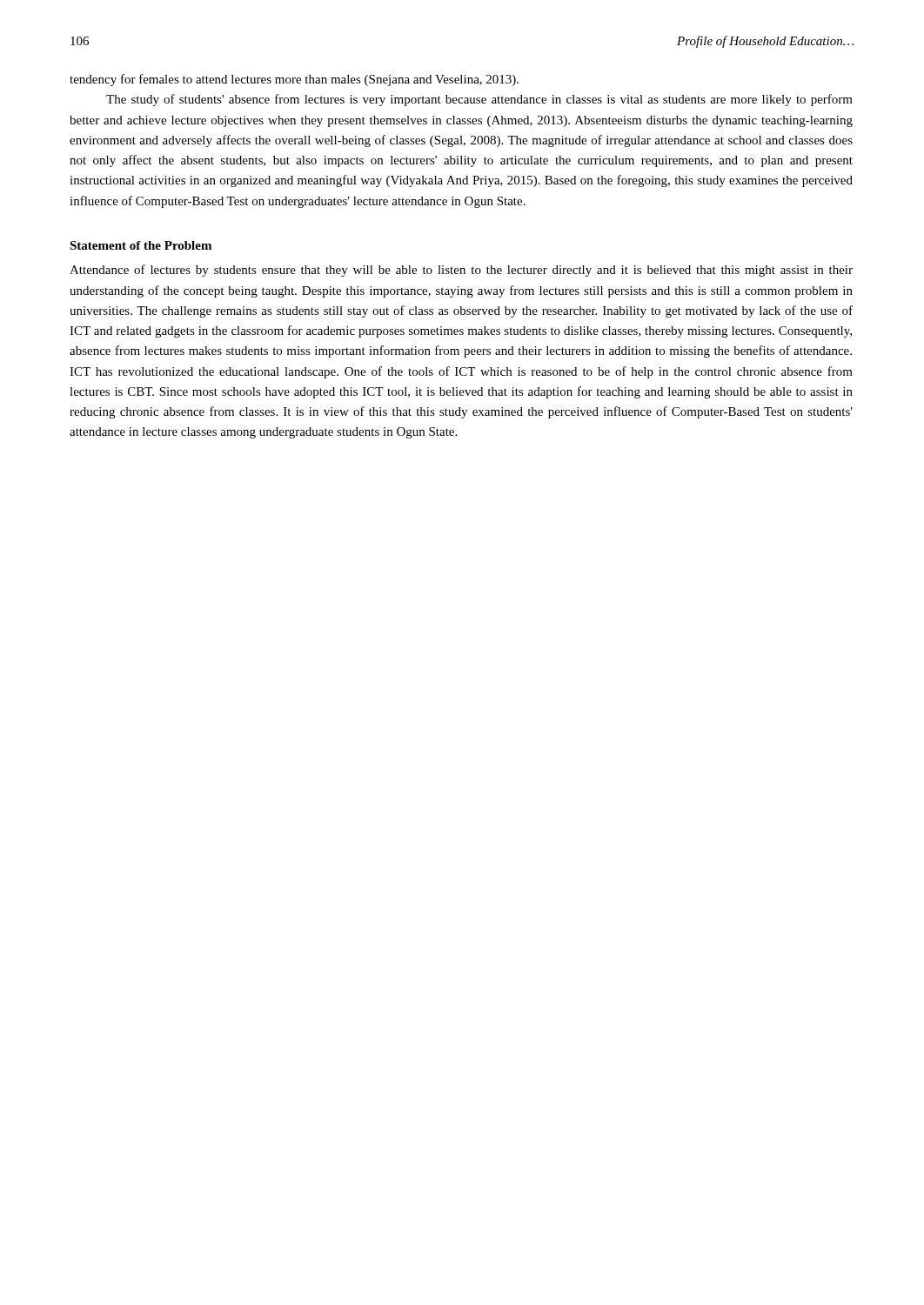Find the text block starting "Statement of the"
Screen dimensions: 1305x924
[141, 245]
